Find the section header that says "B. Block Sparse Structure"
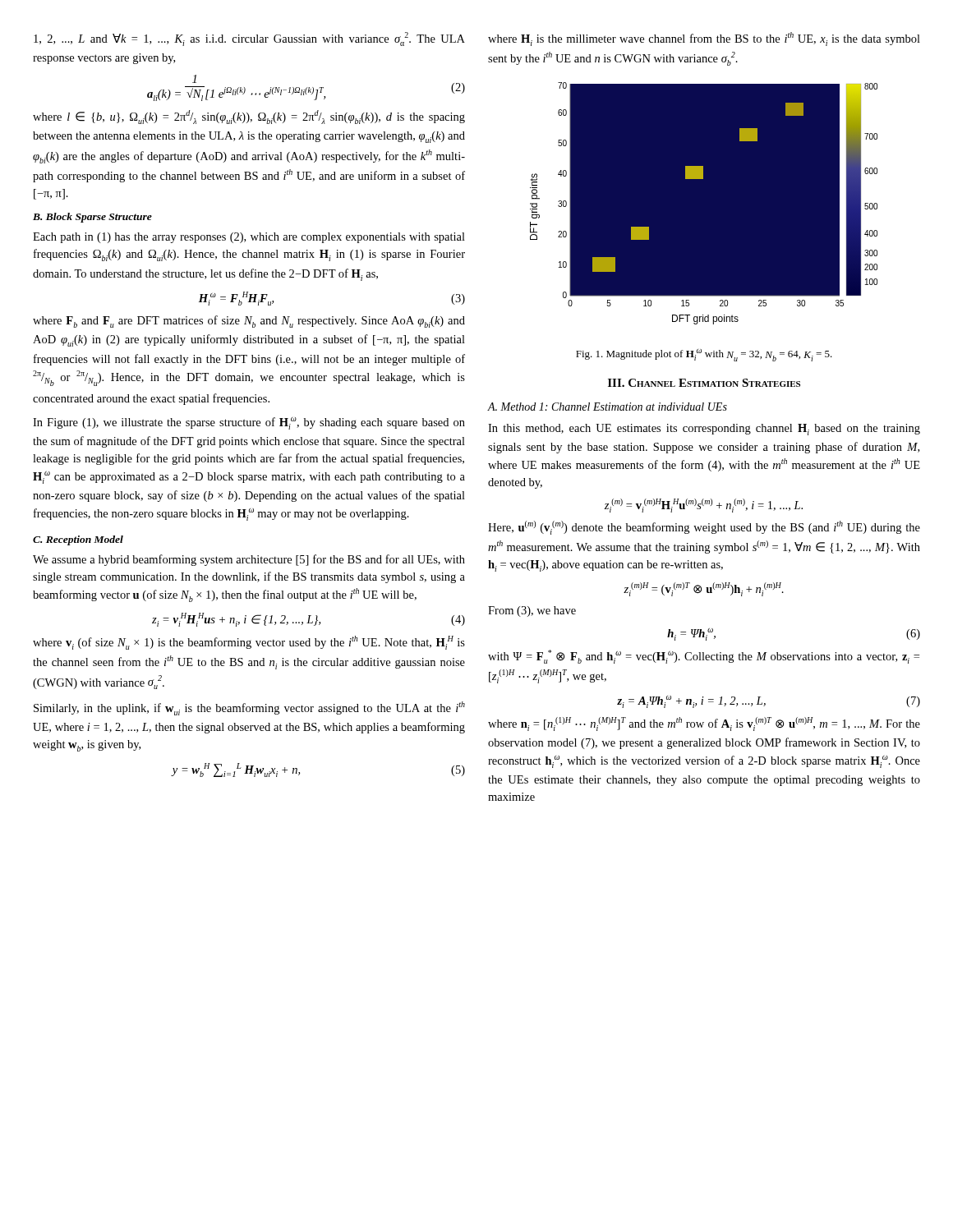This screenshot has width=953, height=1232. [92, 218]
